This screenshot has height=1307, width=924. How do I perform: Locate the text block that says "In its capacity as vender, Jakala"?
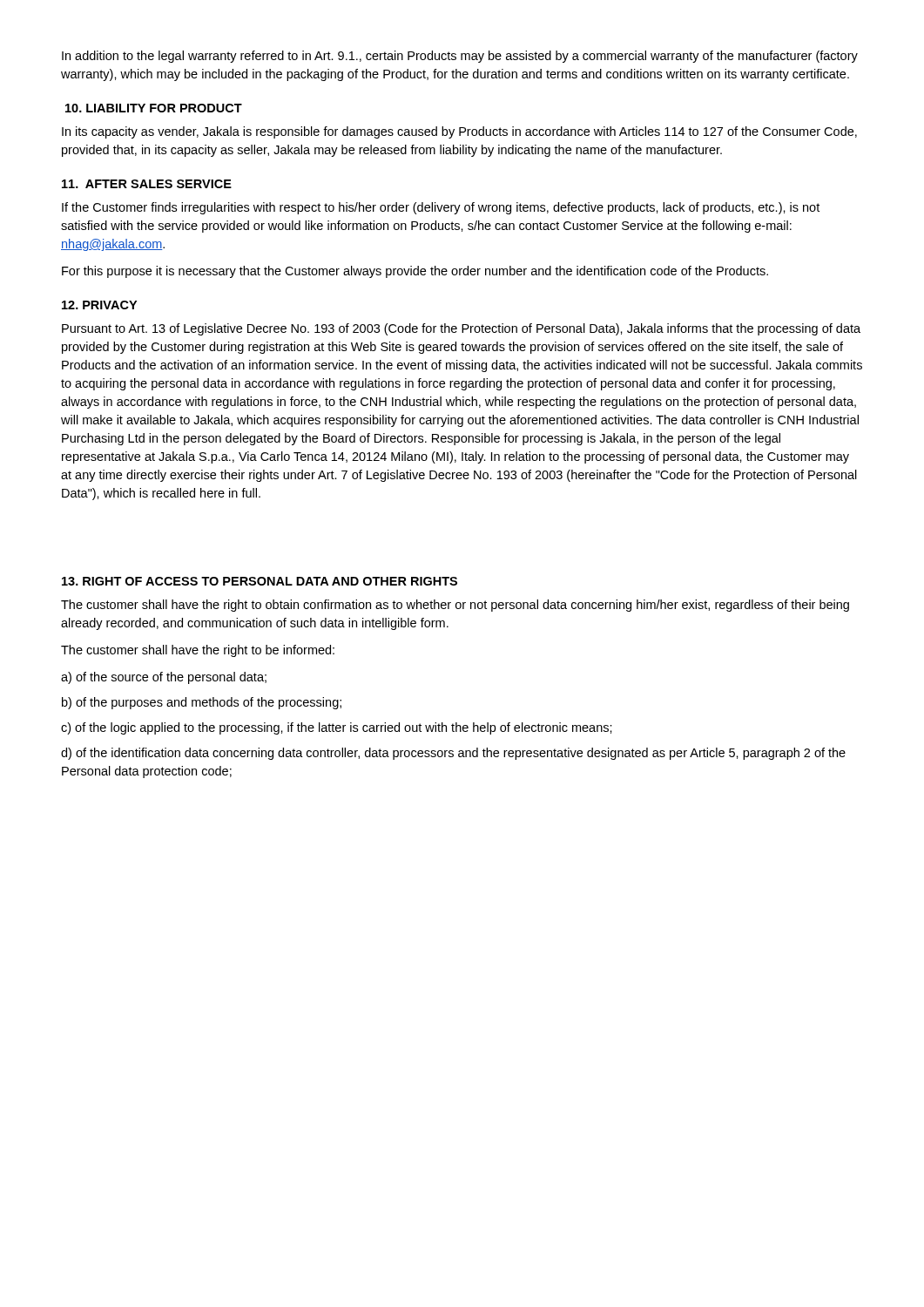coord(459,141)
